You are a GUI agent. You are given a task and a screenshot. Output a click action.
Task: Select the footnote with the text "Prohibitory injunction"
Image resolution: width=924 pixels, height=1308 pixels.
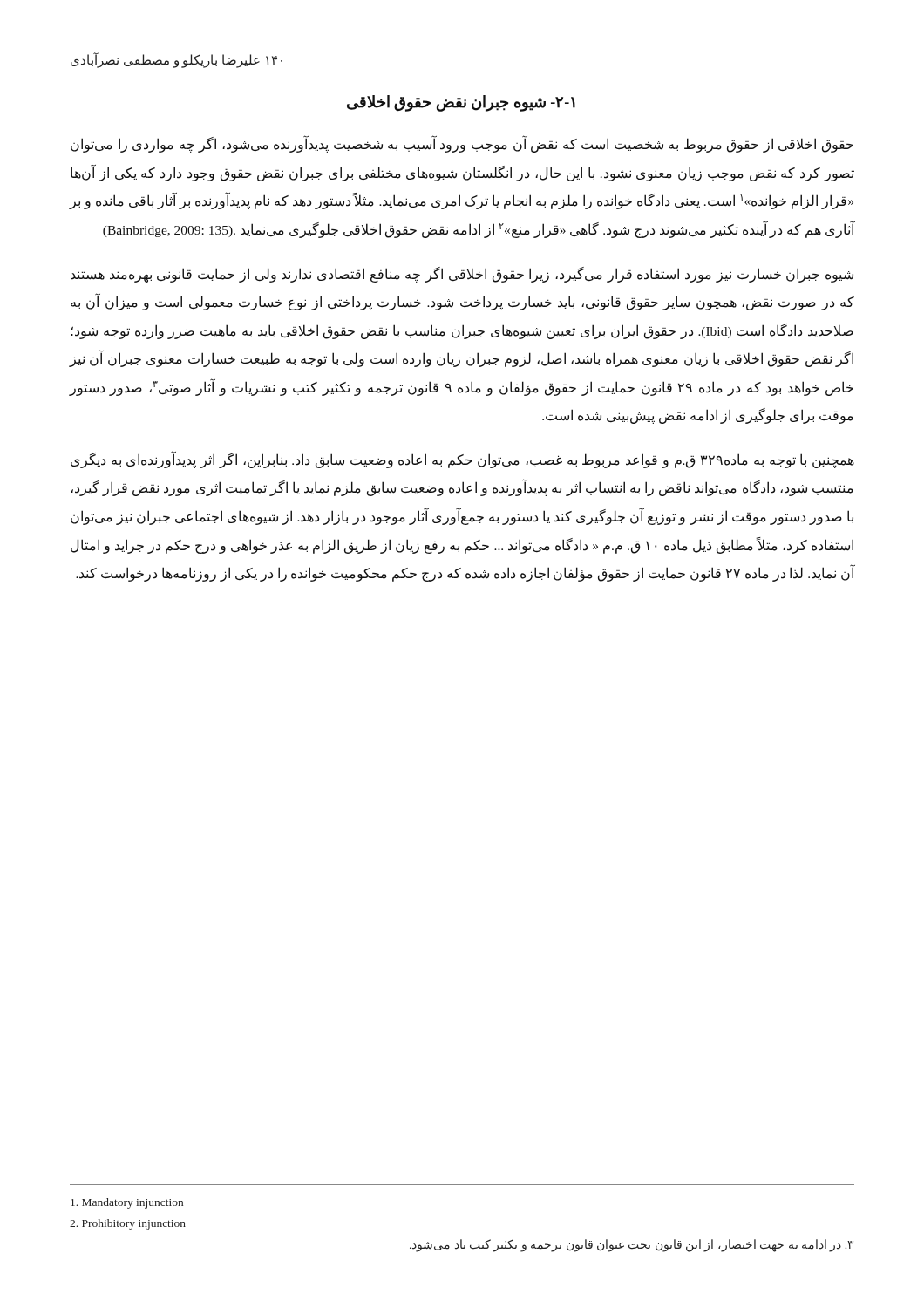click(x=128, y=1223)
